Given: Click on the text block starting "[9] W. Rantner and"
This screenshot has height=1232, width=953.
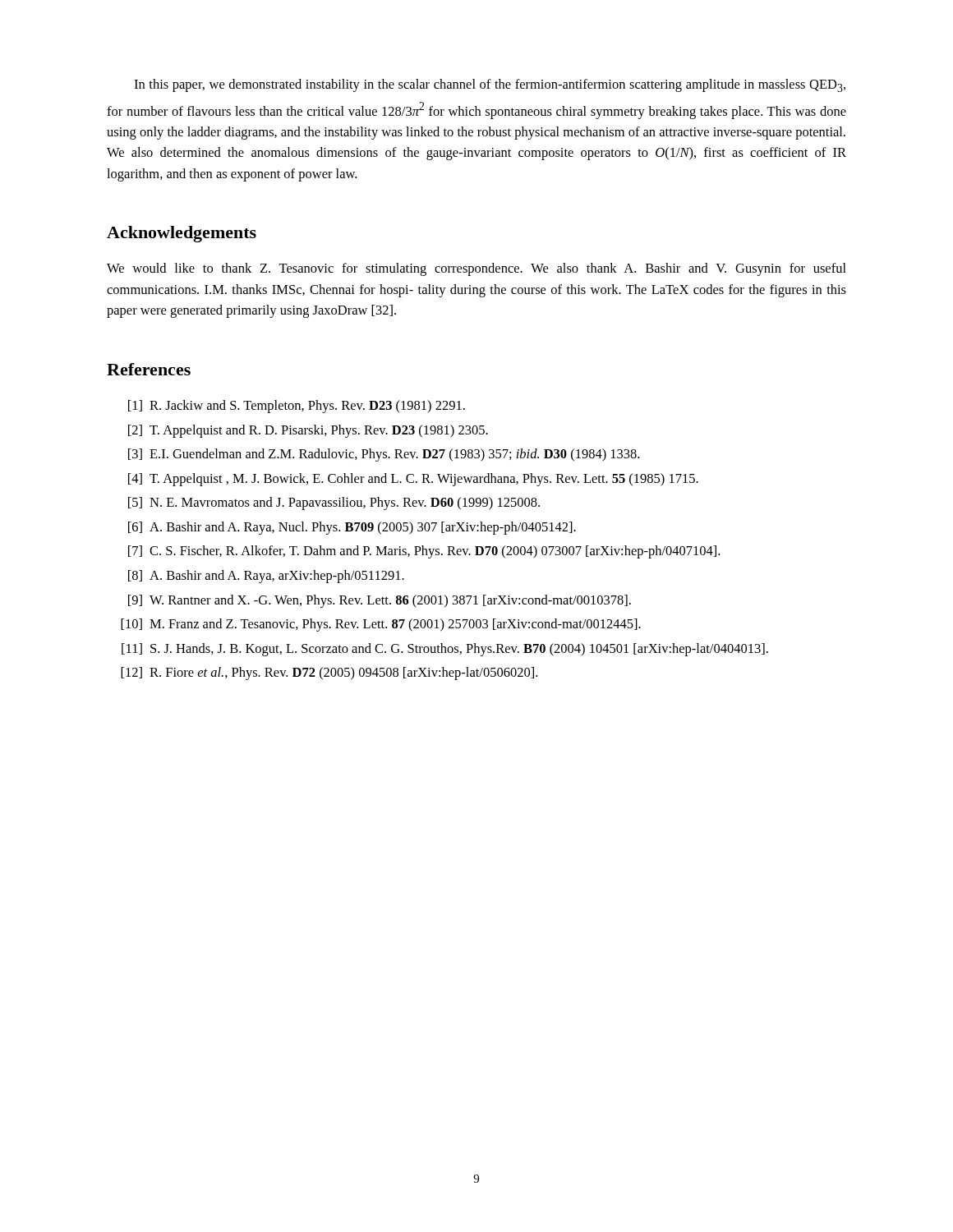Looking at the screenshot, I should [476, 600].
